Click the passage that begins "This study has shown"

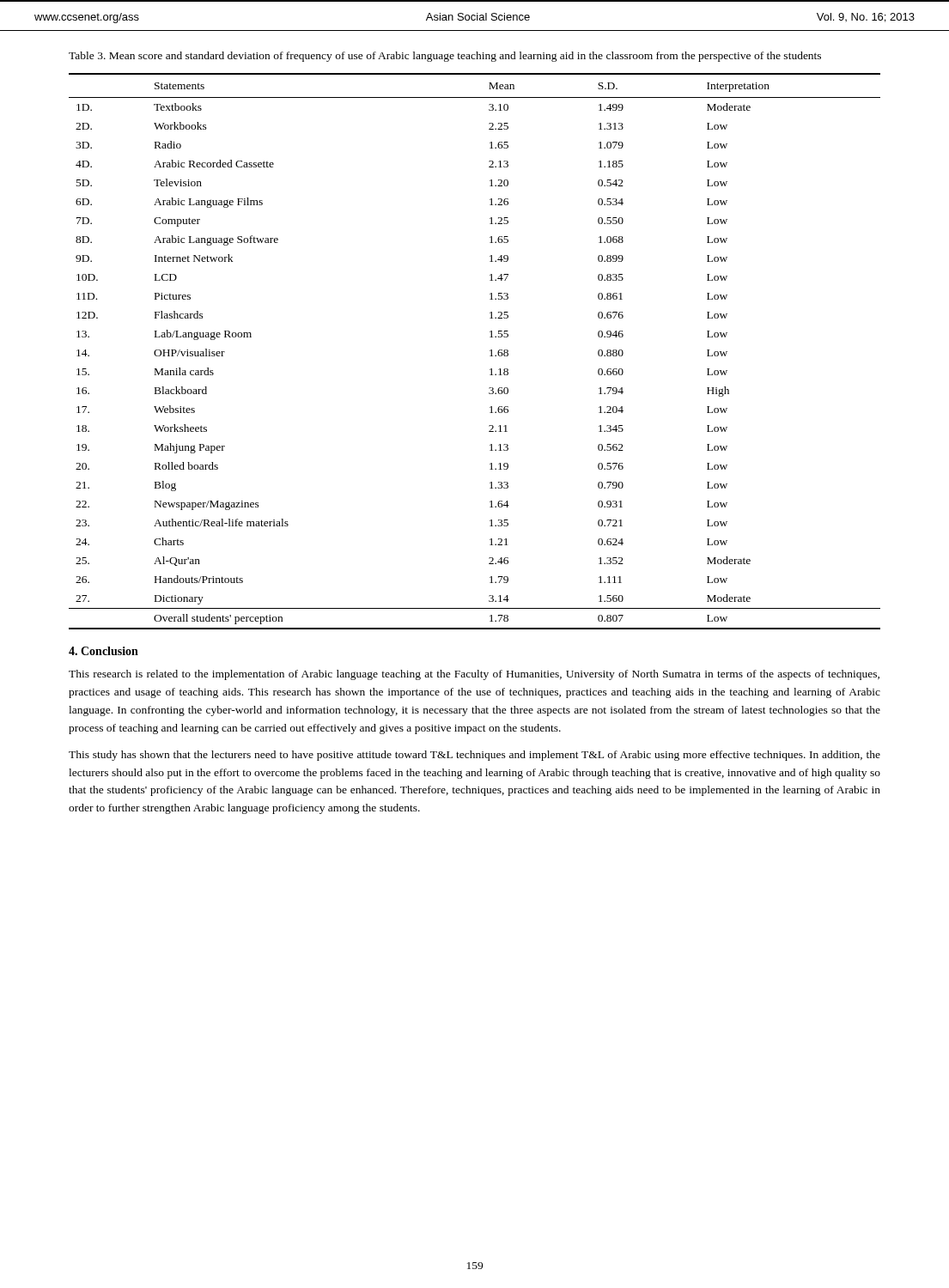474,781
